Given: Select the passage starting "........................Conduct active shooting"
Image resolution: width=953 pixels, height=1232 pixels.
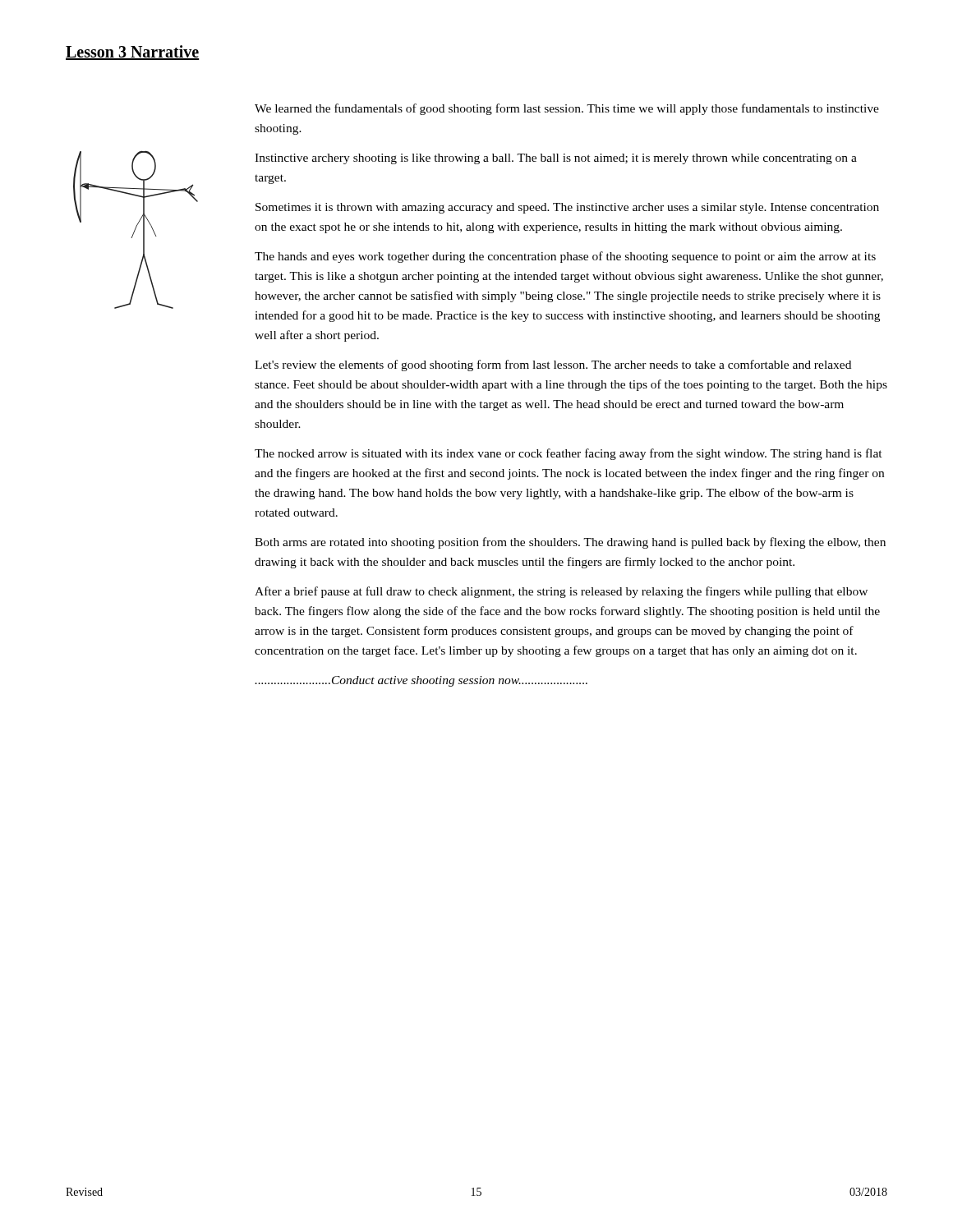Looking at the screenshot, I should click(x=571, y=680).
